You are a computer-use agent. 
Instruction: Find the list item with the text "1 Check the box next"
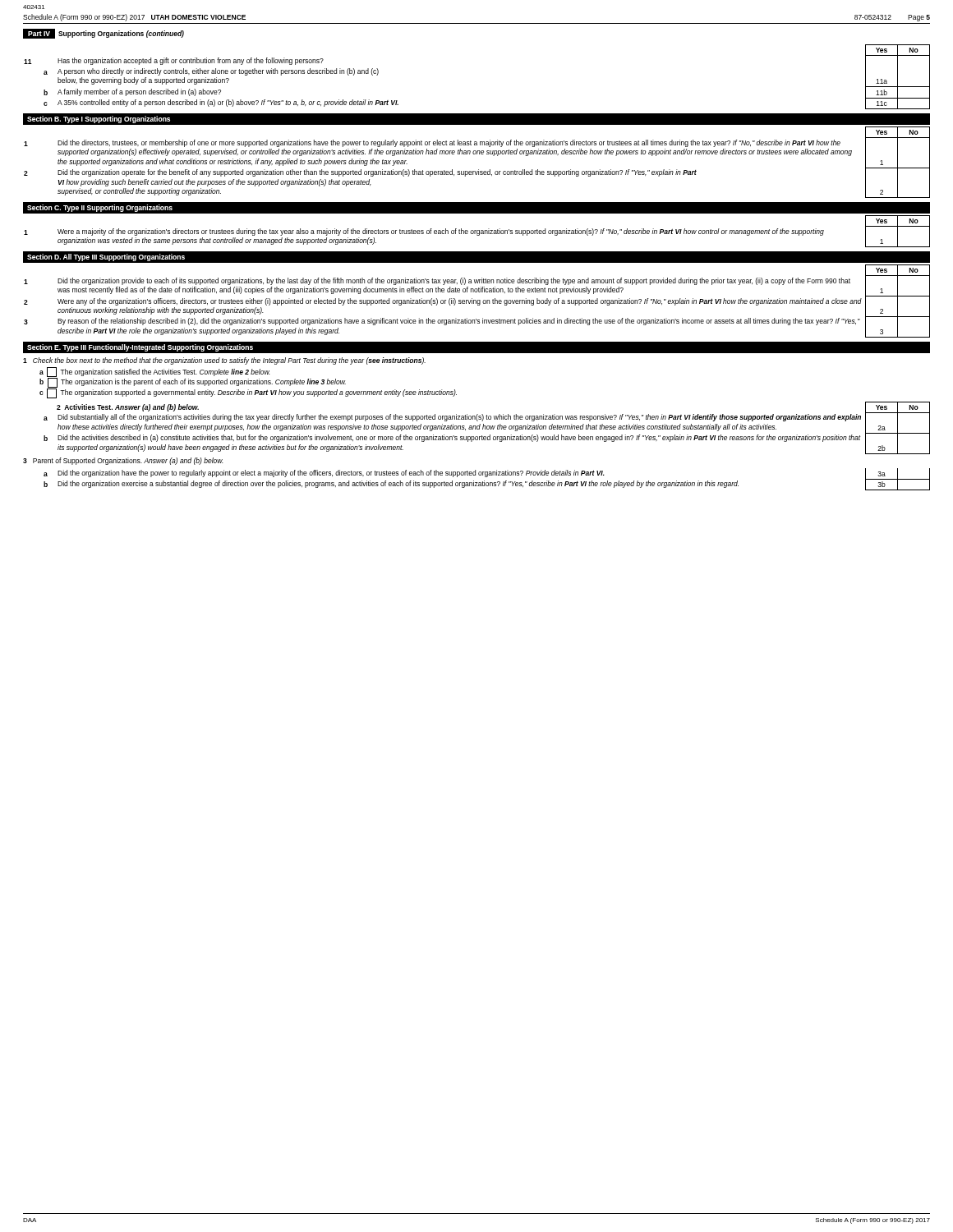click(x=225, y=360)
